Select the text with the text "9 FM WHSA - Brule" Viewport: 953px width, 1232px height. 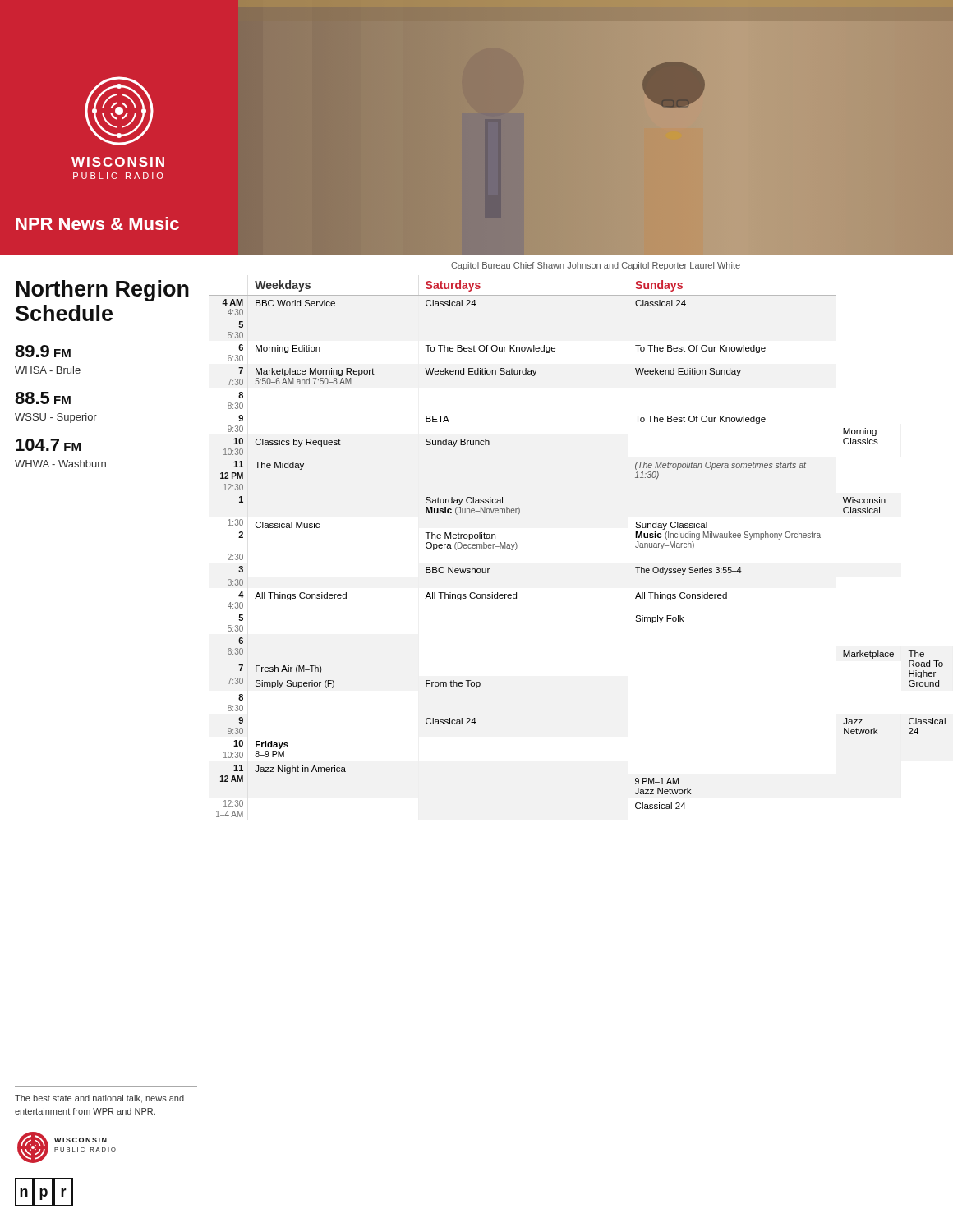(48, 359)
